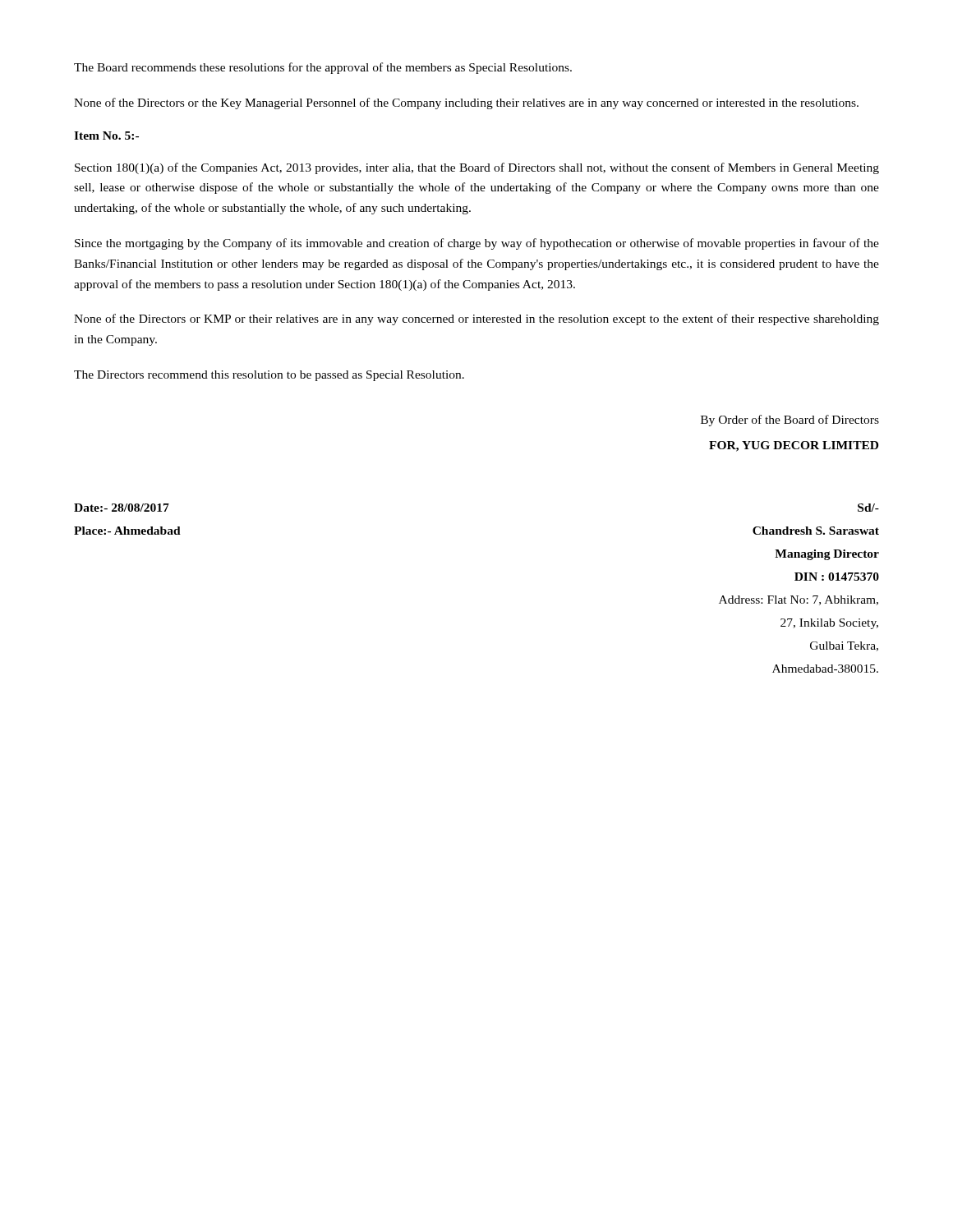Find the passage starting "FOR, YUG DECOR LIMITED"
953x1232 pixels.
[x=794, y=444]
